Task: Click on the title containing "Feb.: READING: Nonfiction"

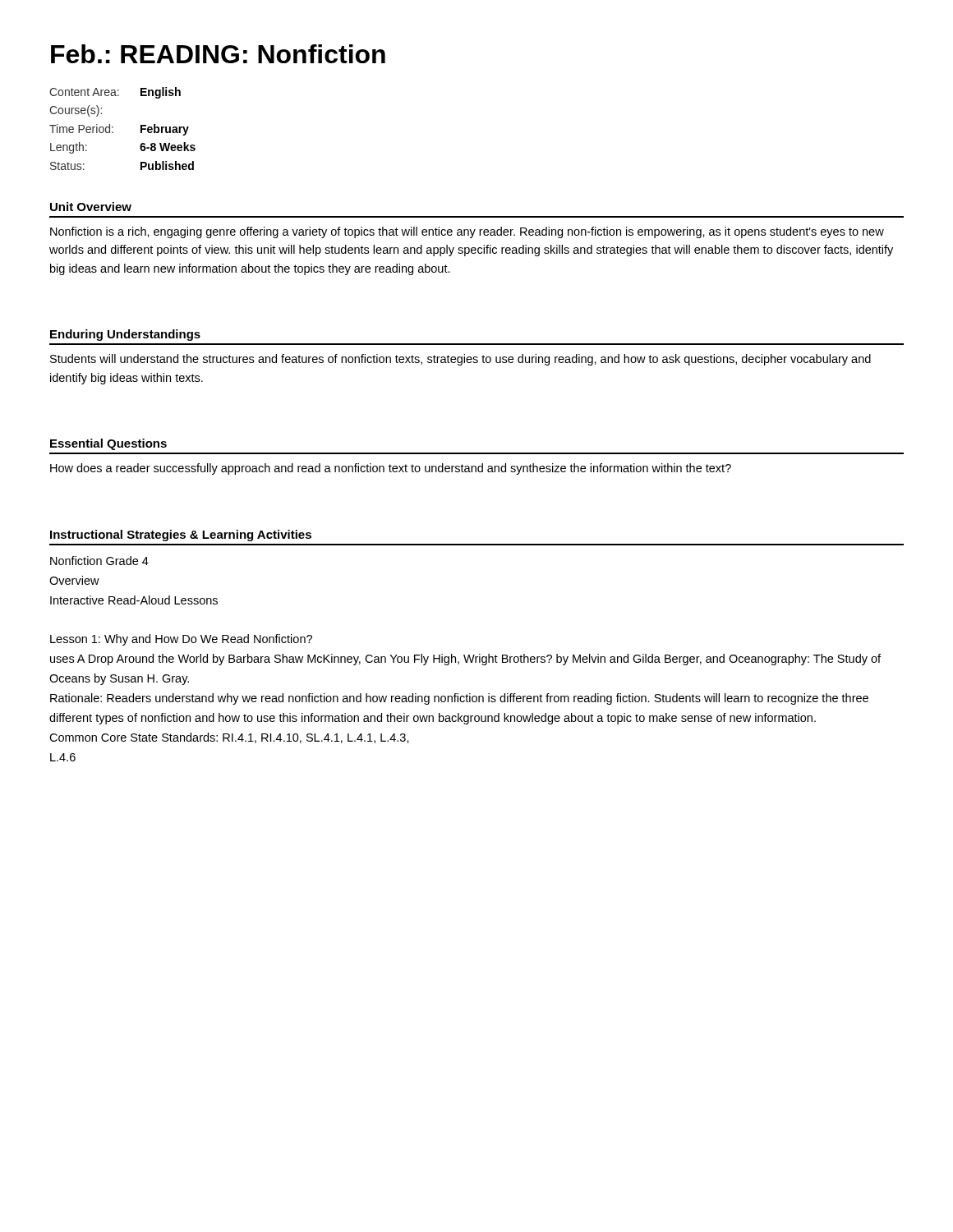Action: 218,54
